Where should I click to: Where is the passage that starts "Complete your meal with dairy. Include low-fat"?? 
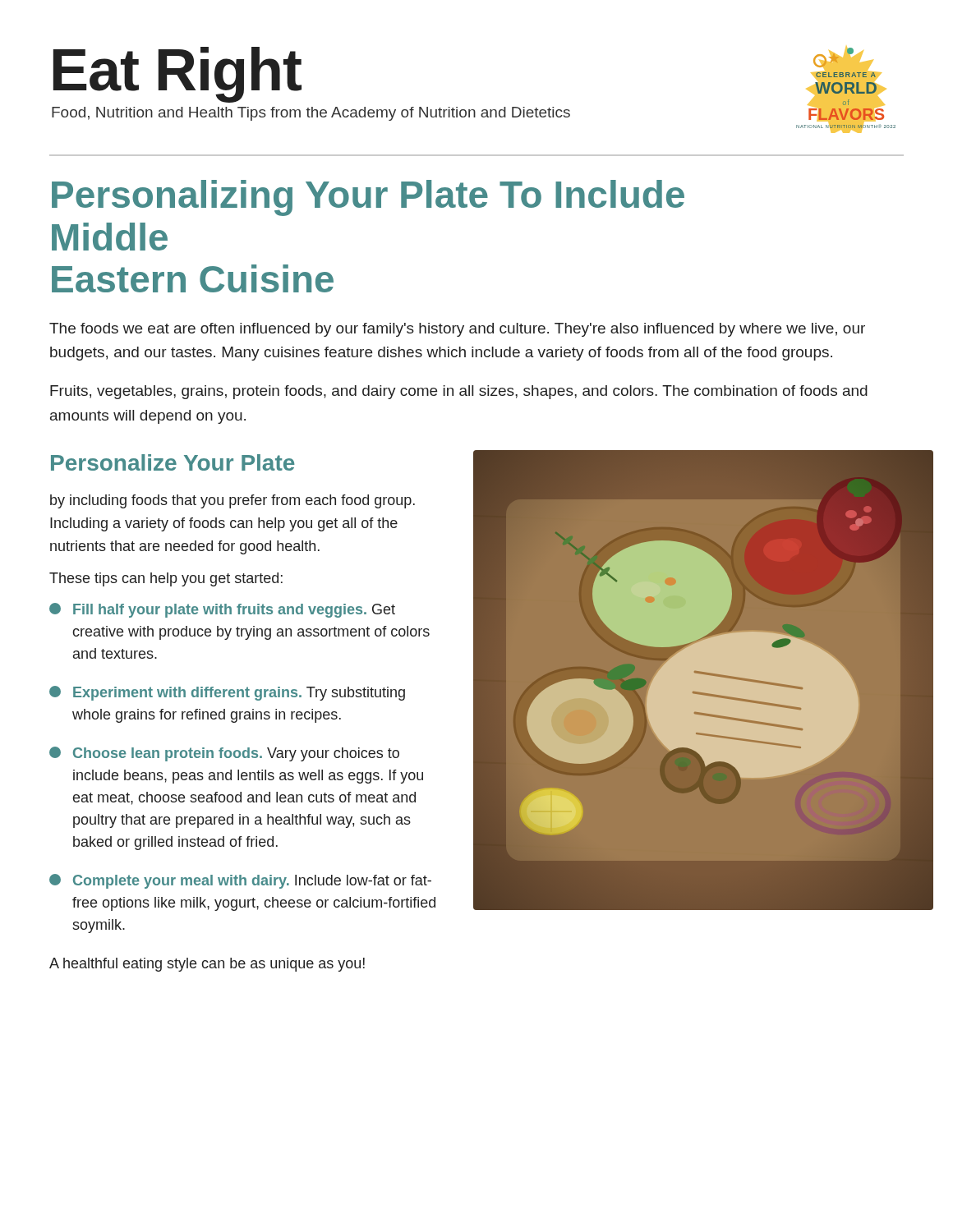point(246,903)
